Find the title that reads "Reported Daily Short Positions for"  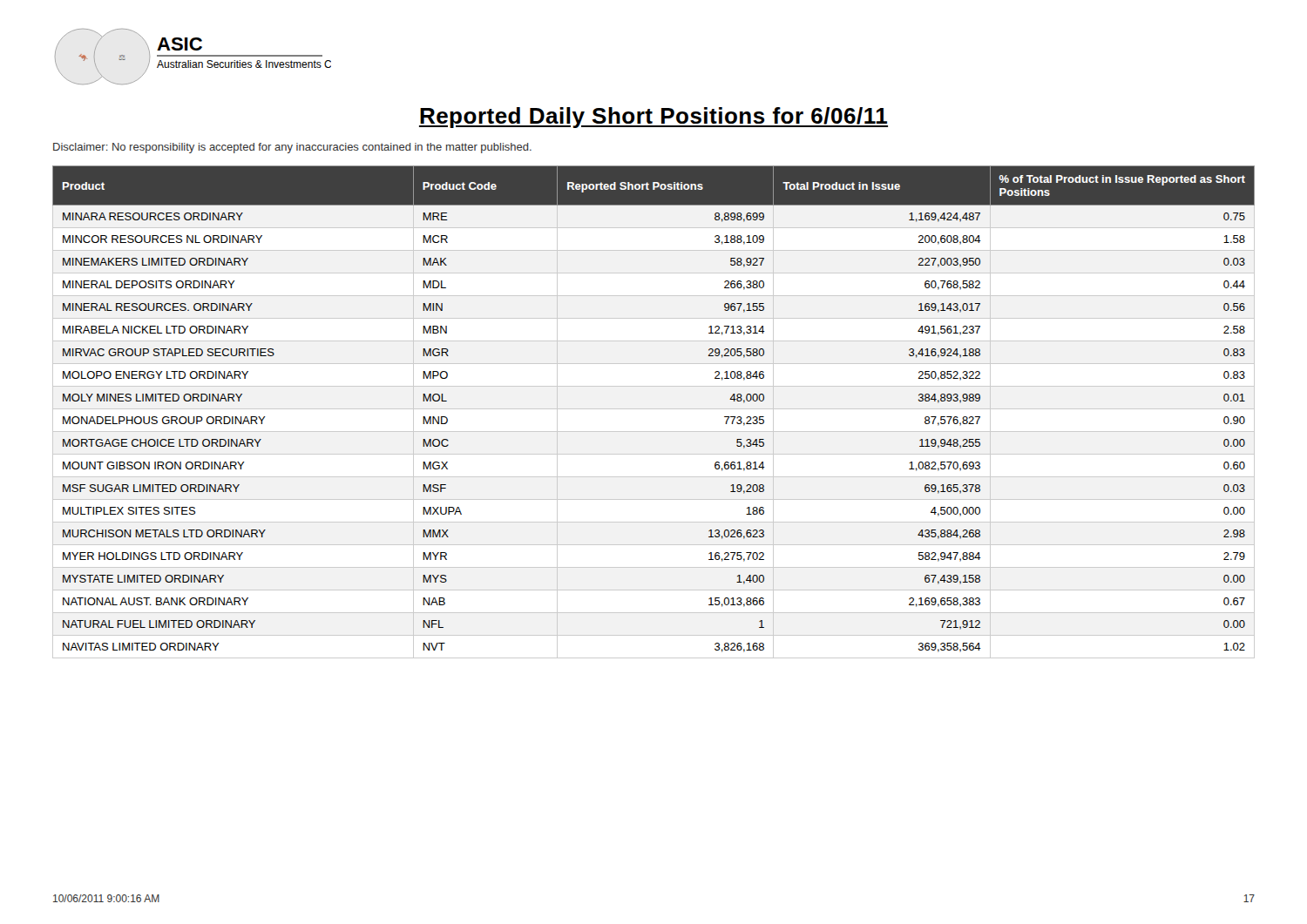click(654, 114)
